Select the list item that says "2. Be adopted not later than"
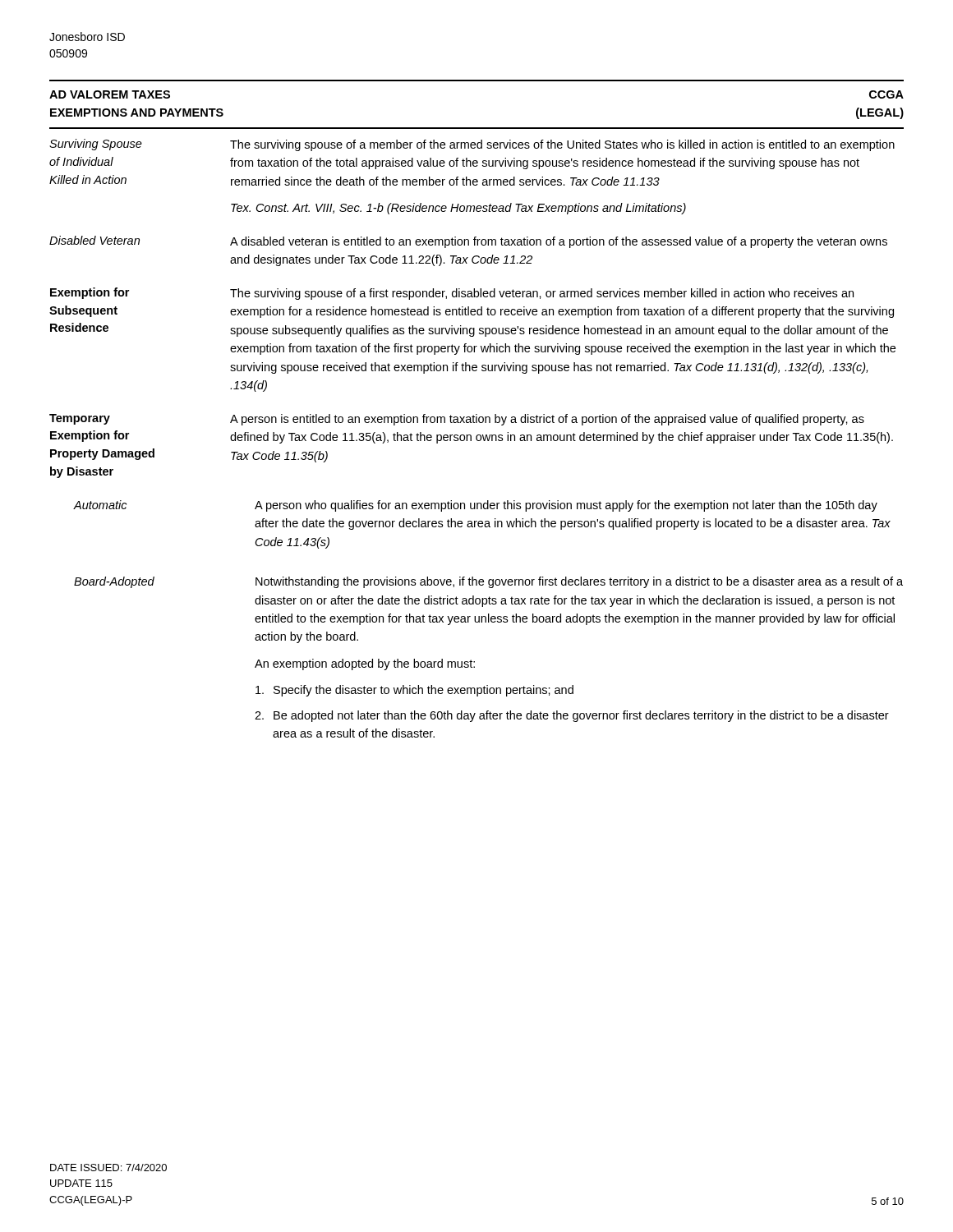 pos(579,725)
